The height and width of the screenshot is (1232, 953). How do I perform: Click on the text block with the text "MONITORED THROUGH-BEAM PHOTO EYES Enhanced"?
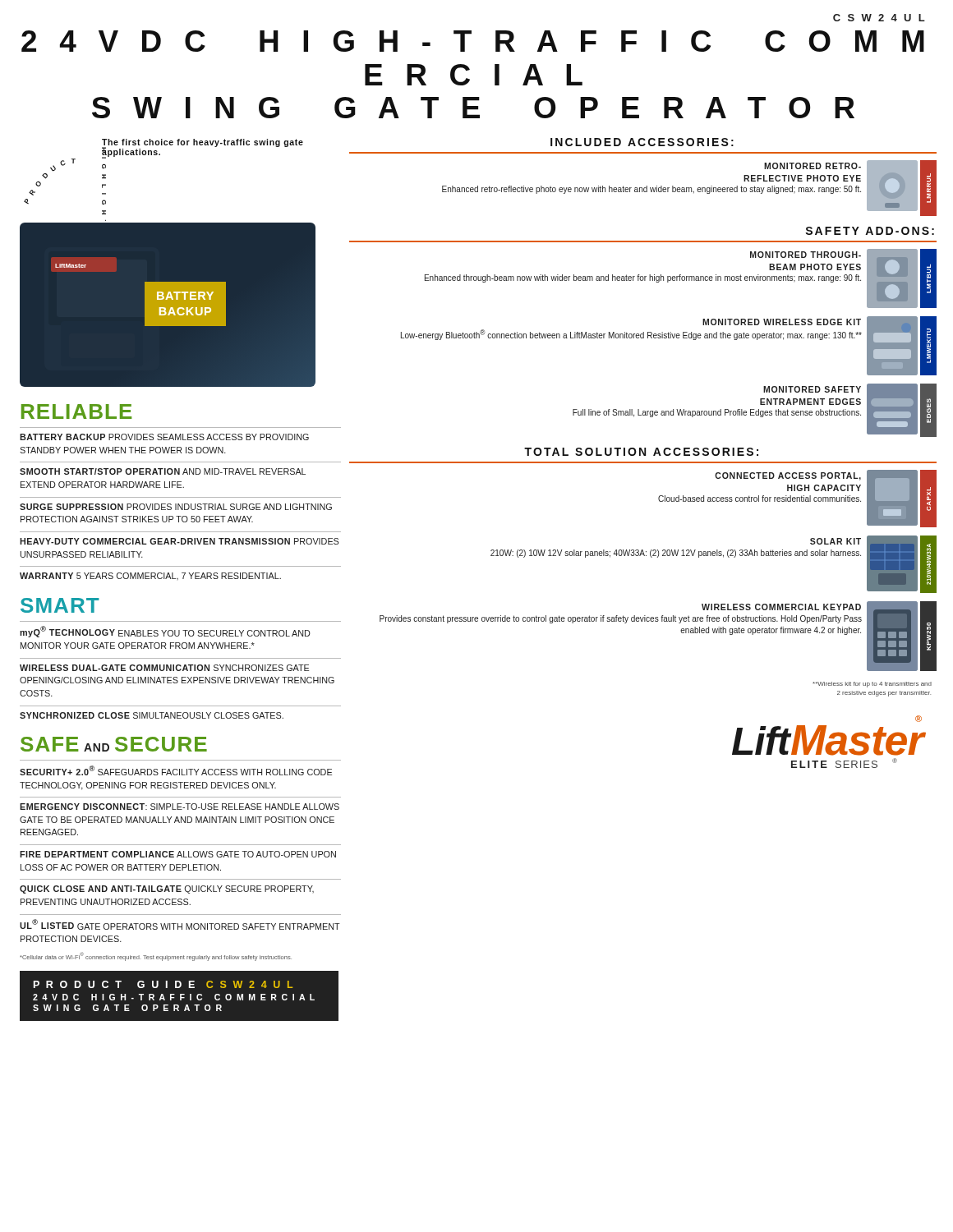643,278
